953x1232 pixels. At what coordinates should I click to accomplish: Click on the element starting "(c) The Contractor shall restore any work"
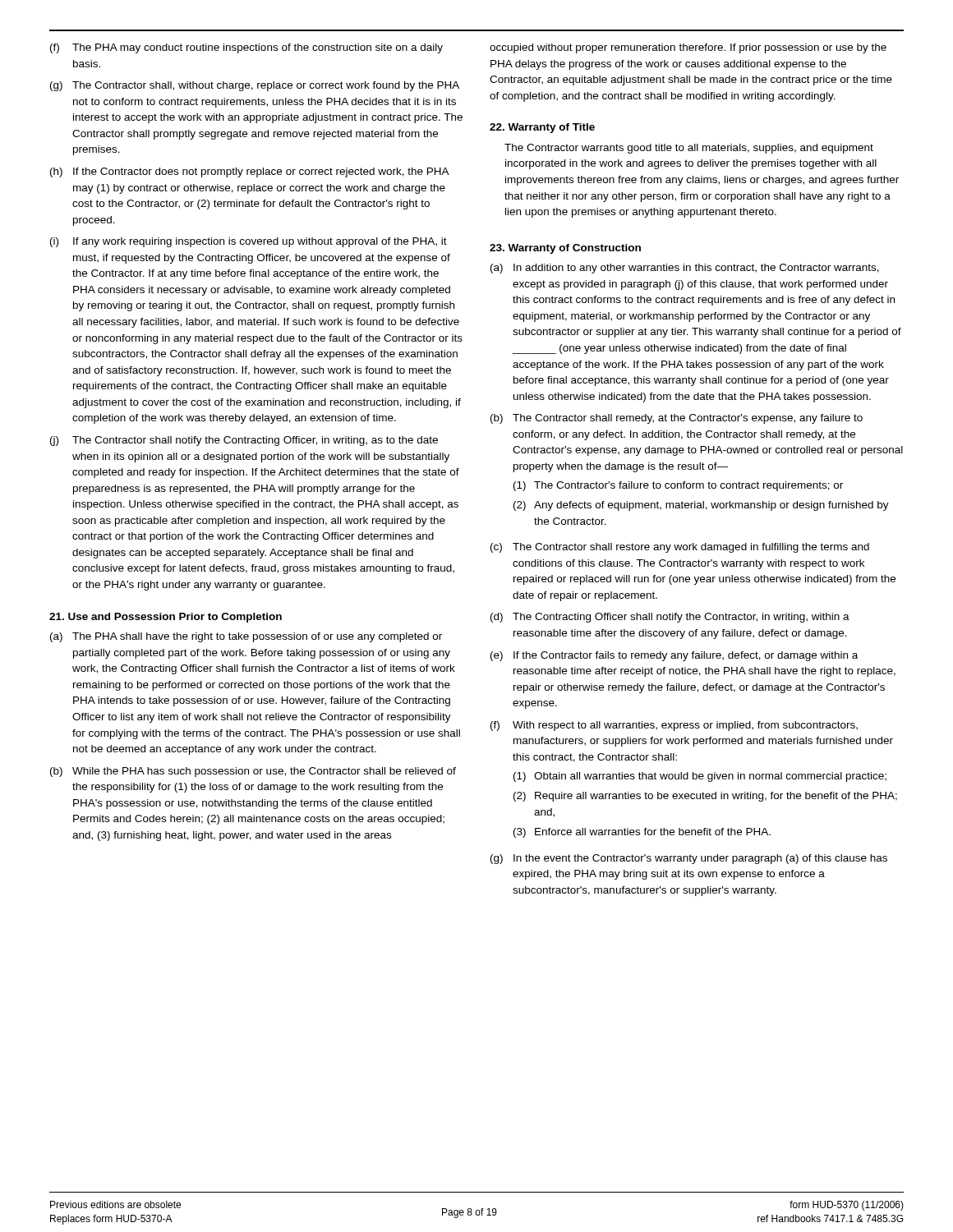[697, 571]
